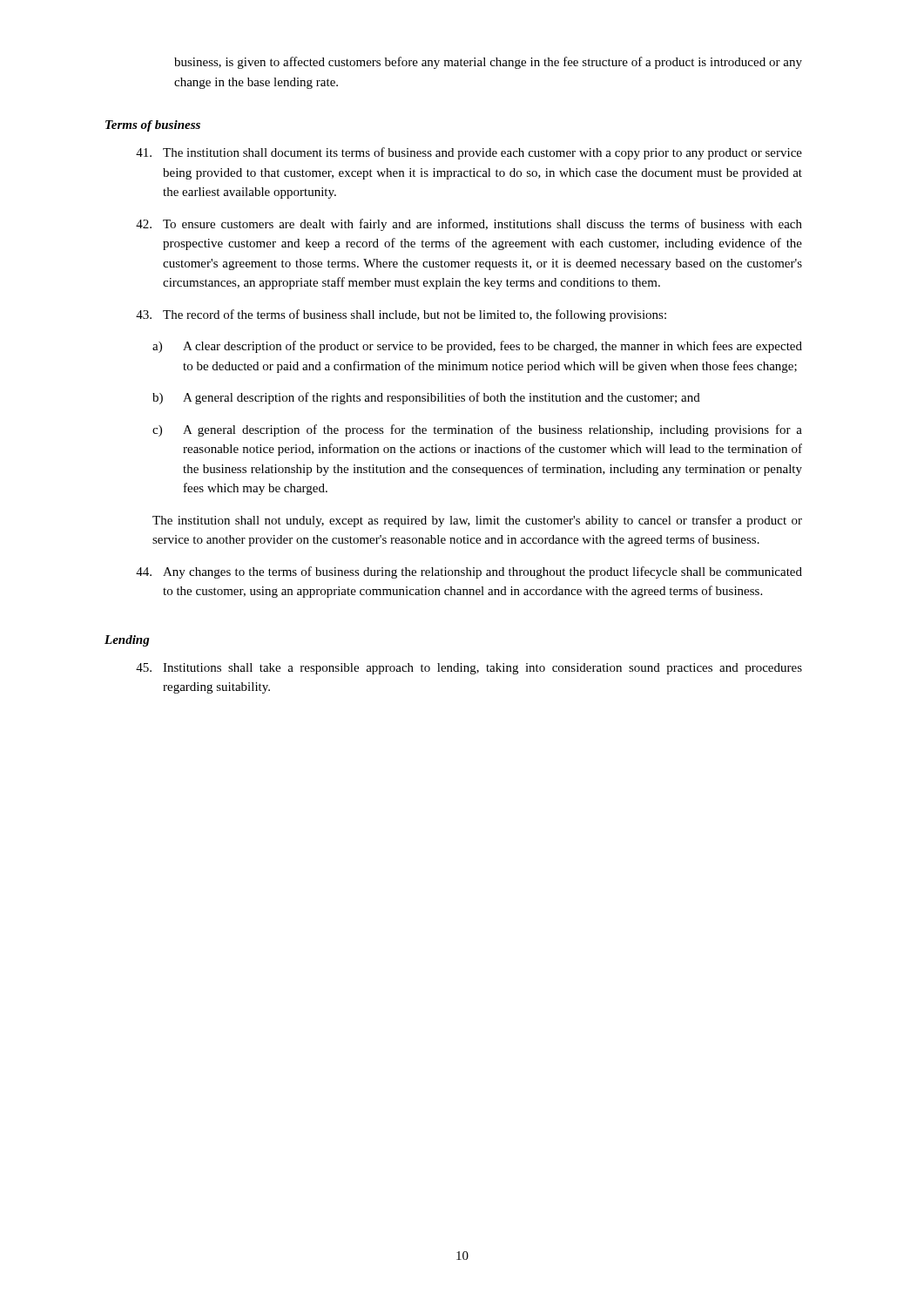Navigate to the element starting "business, is given"
Screen dimensions: 1307x924
click(488, 72)
